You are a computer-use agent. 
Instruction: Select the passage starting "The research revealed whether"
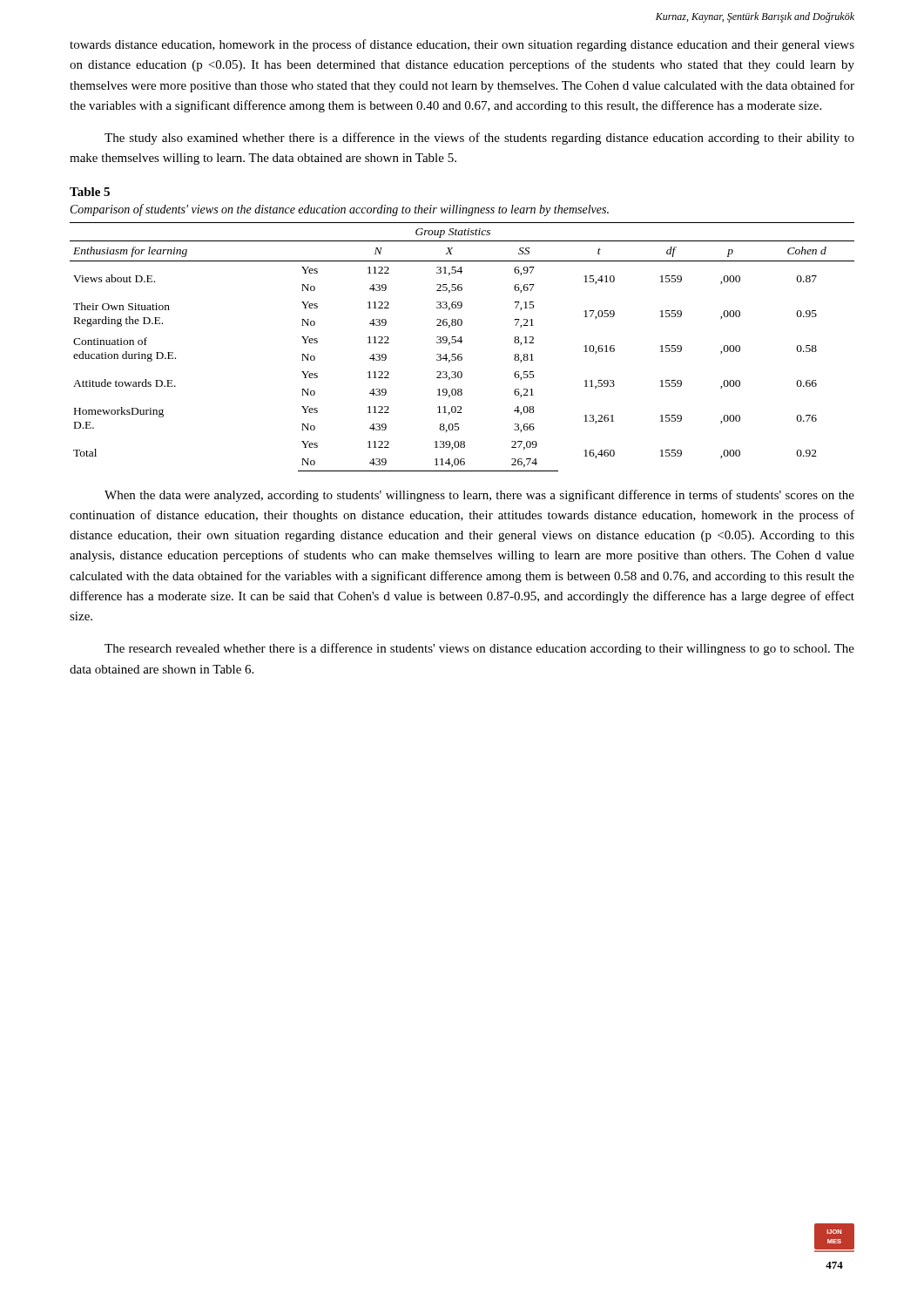[x=462, y=659]
